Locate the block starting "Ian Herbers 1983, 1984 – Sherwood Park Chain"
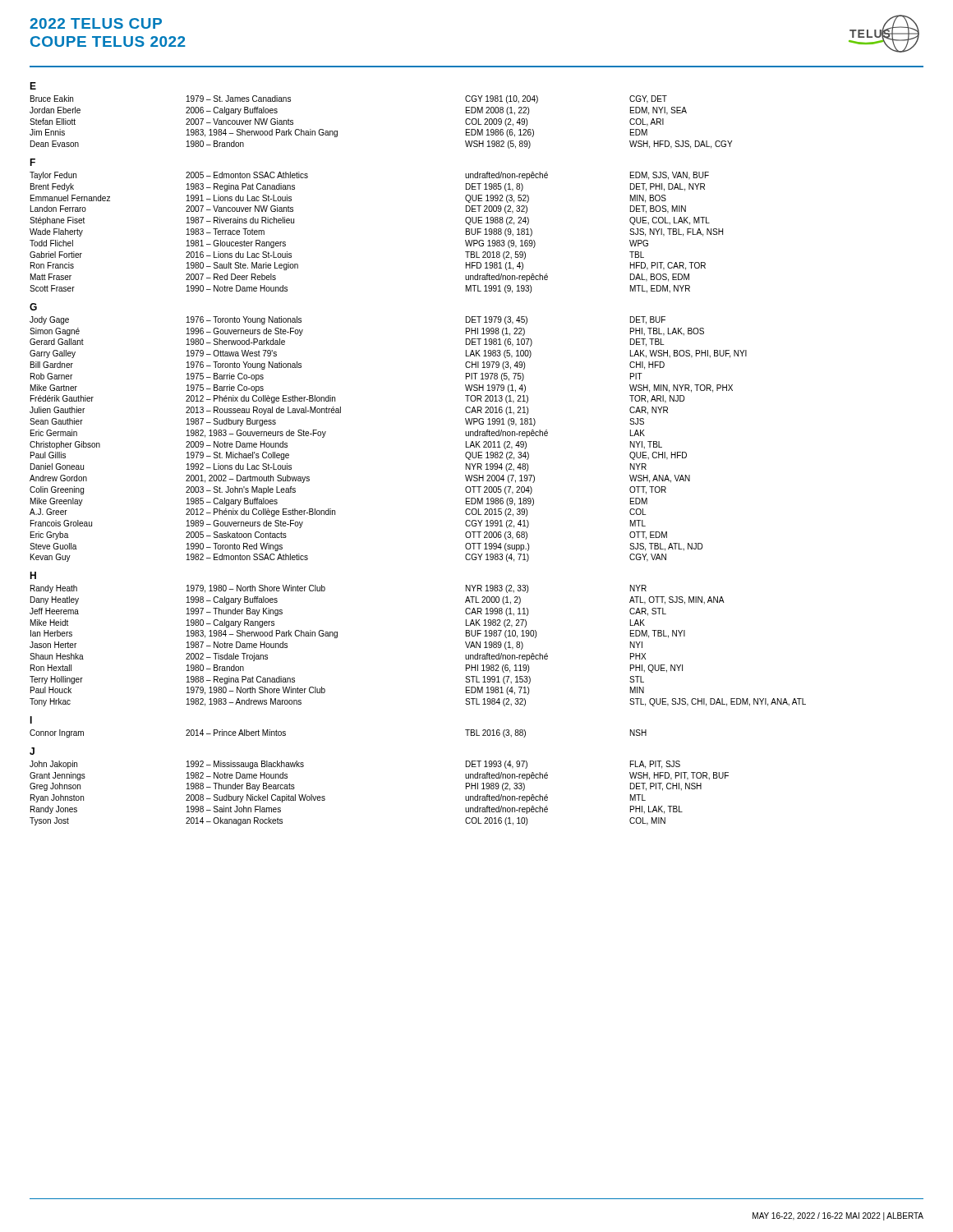 coord(51,634)
